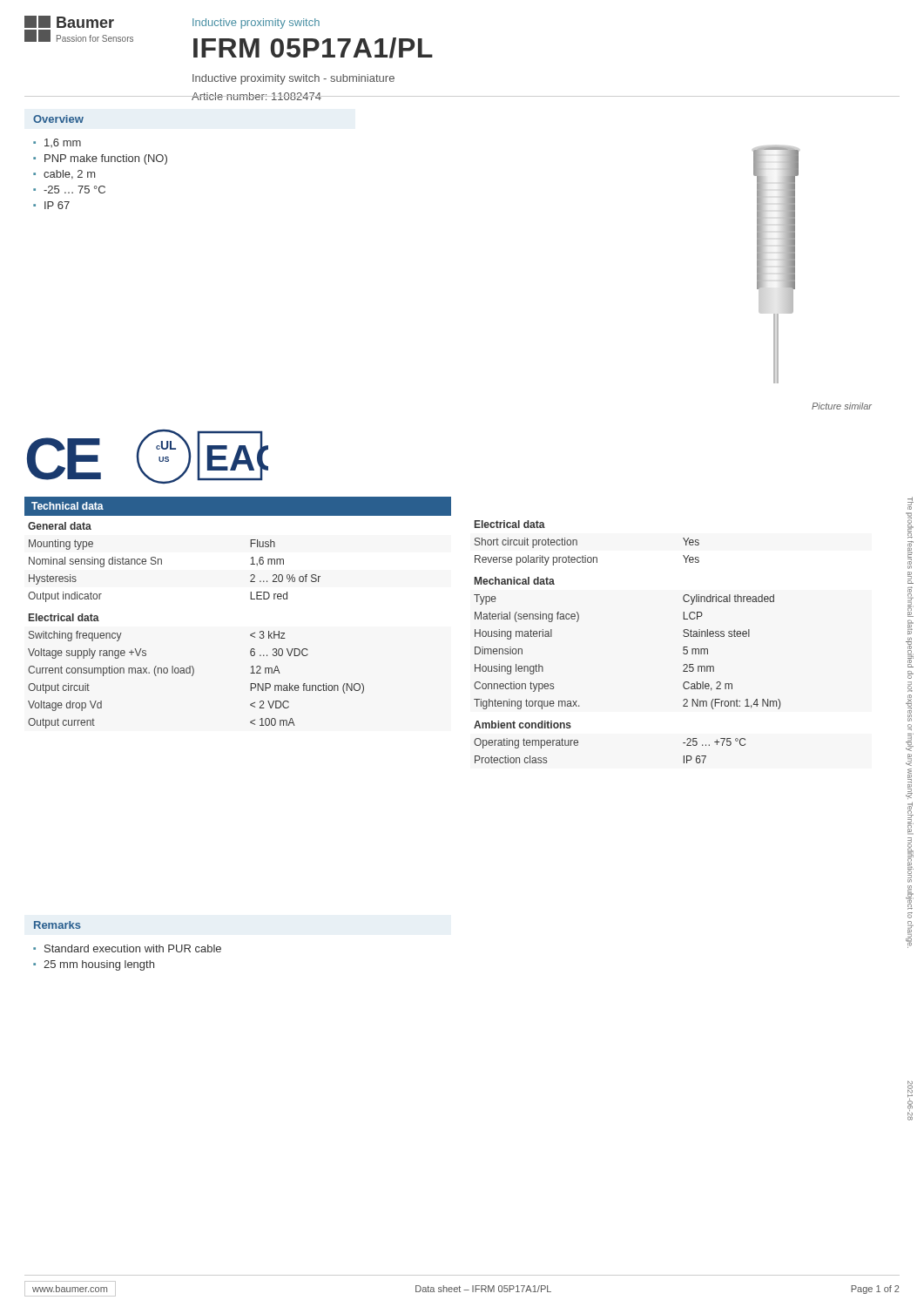
Task: Point to the element starting "cable, 2 m"
Action: pyautogui.click(x=70, y=174)
